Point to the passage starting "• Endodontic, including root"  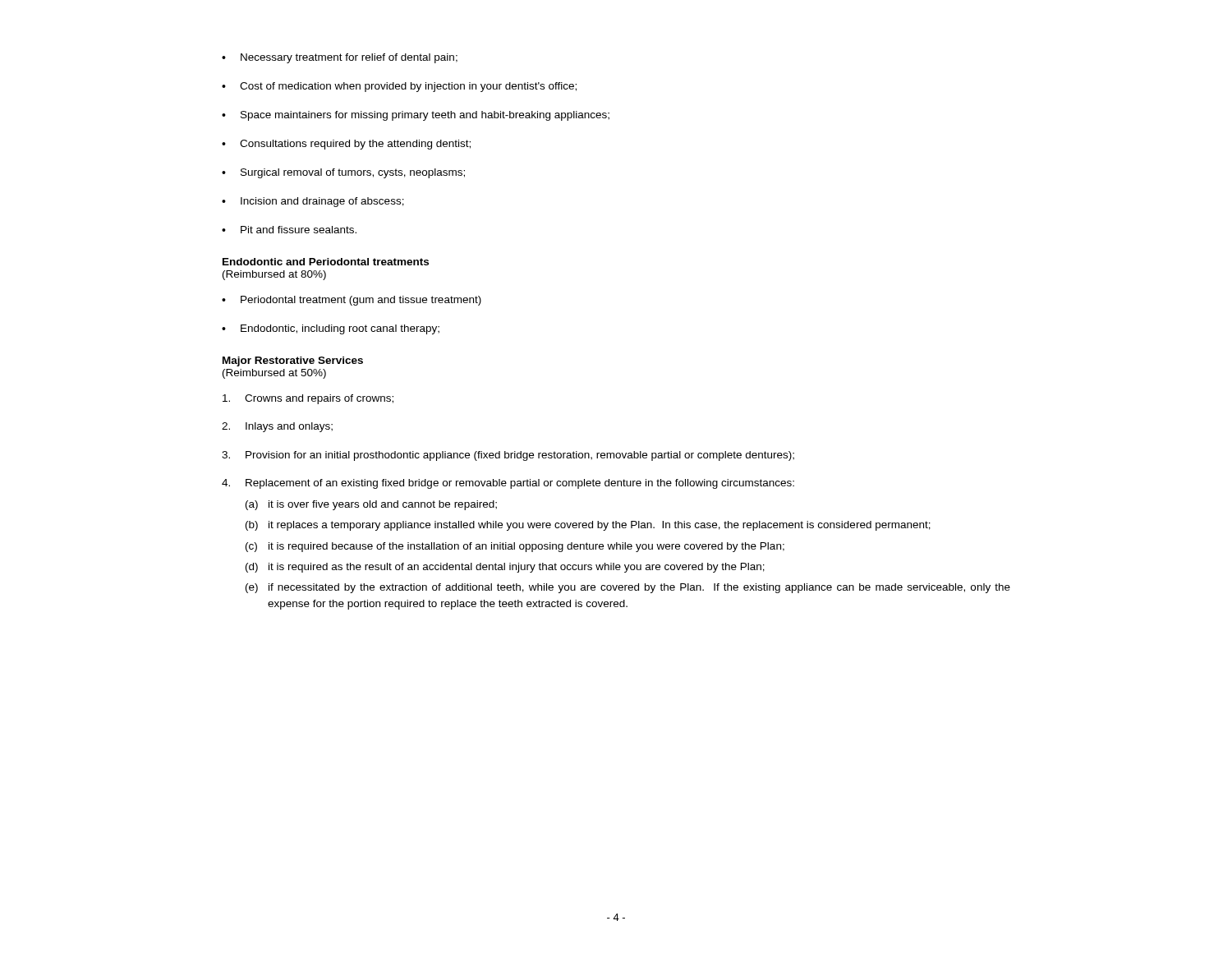pyautogui.click(x=331, y=329)
